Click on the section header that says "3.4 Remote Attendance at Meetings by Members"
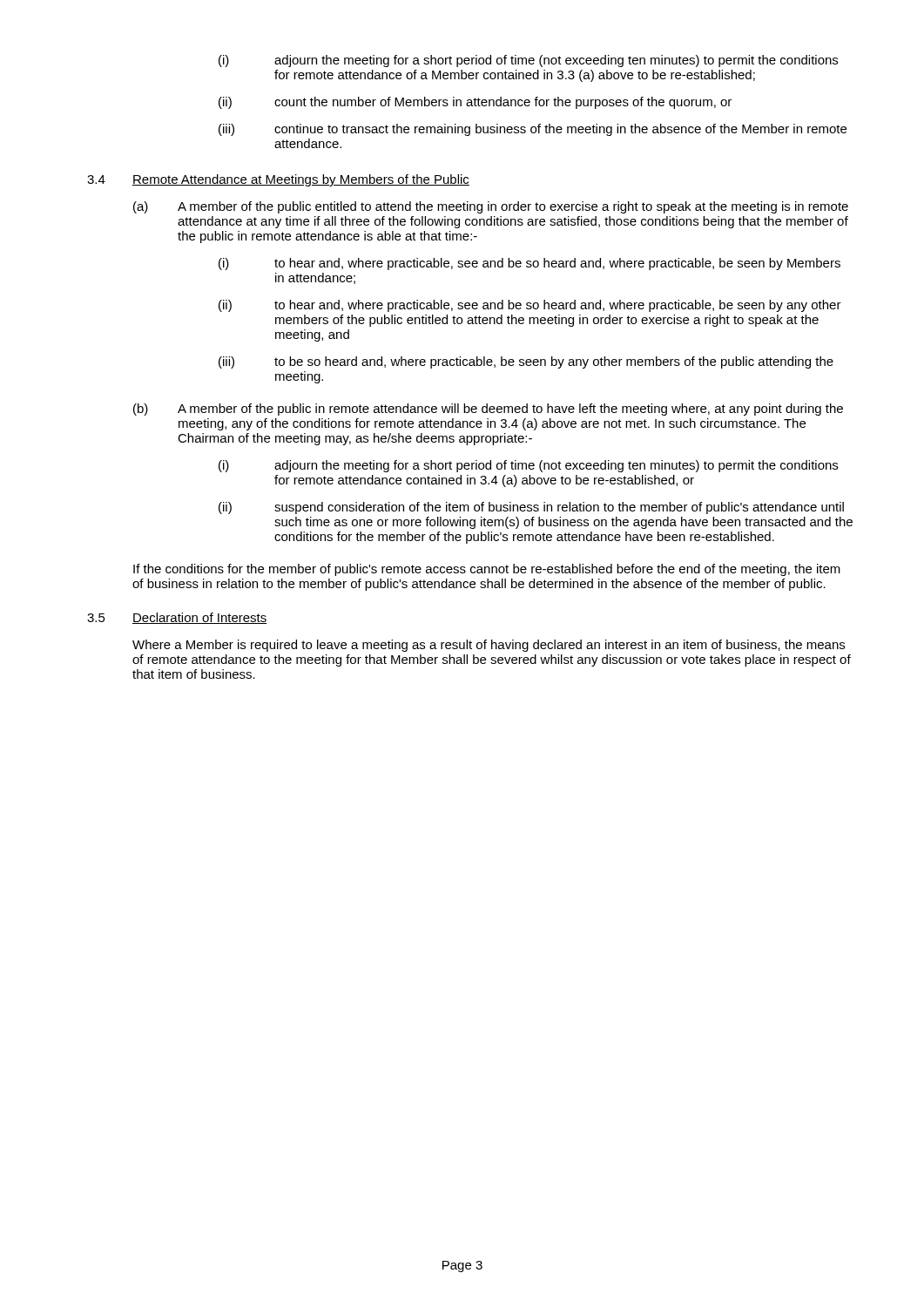The height and width of the screenshot is (1307, 924). pos(471,179)
